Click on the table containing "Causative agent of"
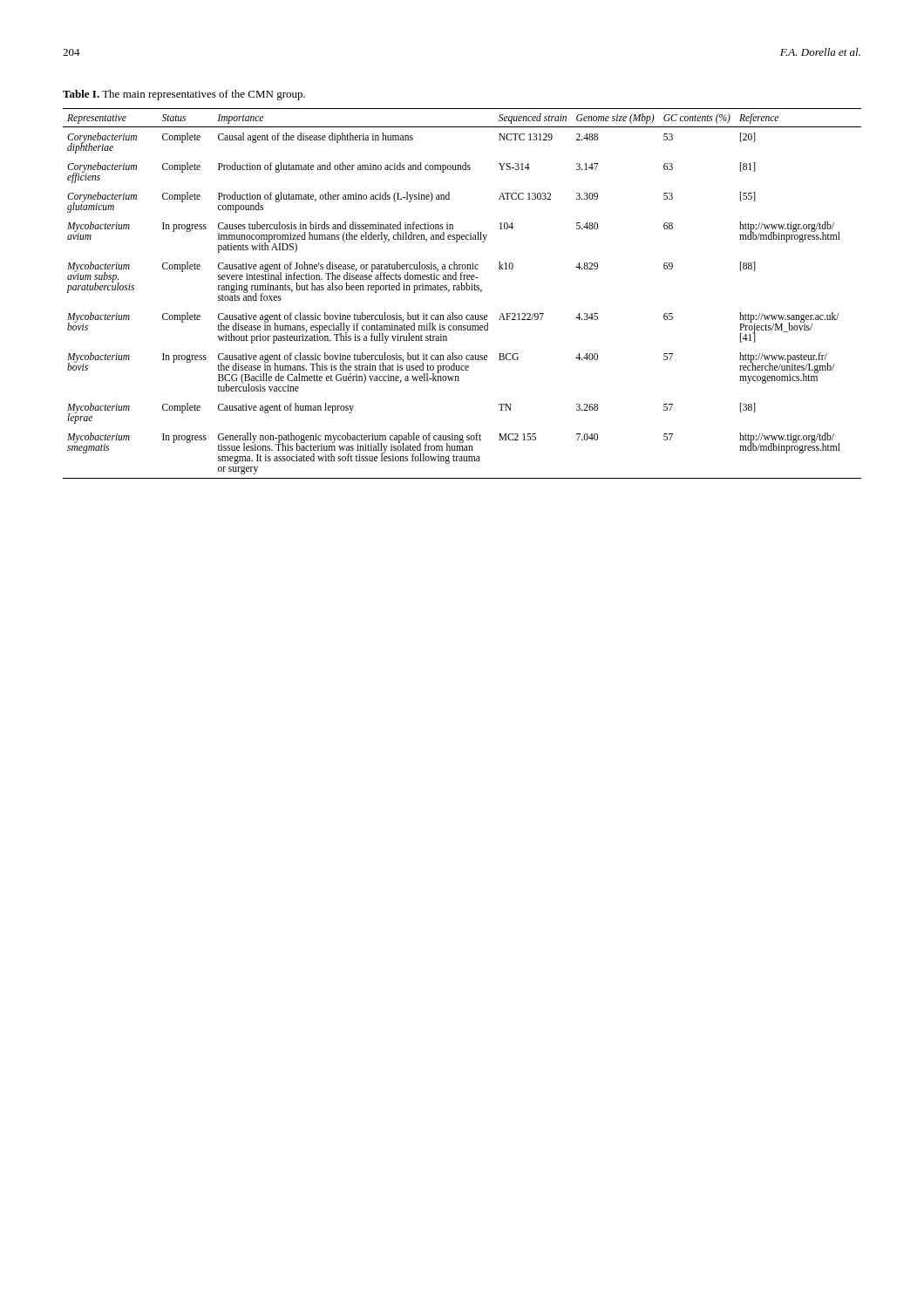 coord(462,293)
